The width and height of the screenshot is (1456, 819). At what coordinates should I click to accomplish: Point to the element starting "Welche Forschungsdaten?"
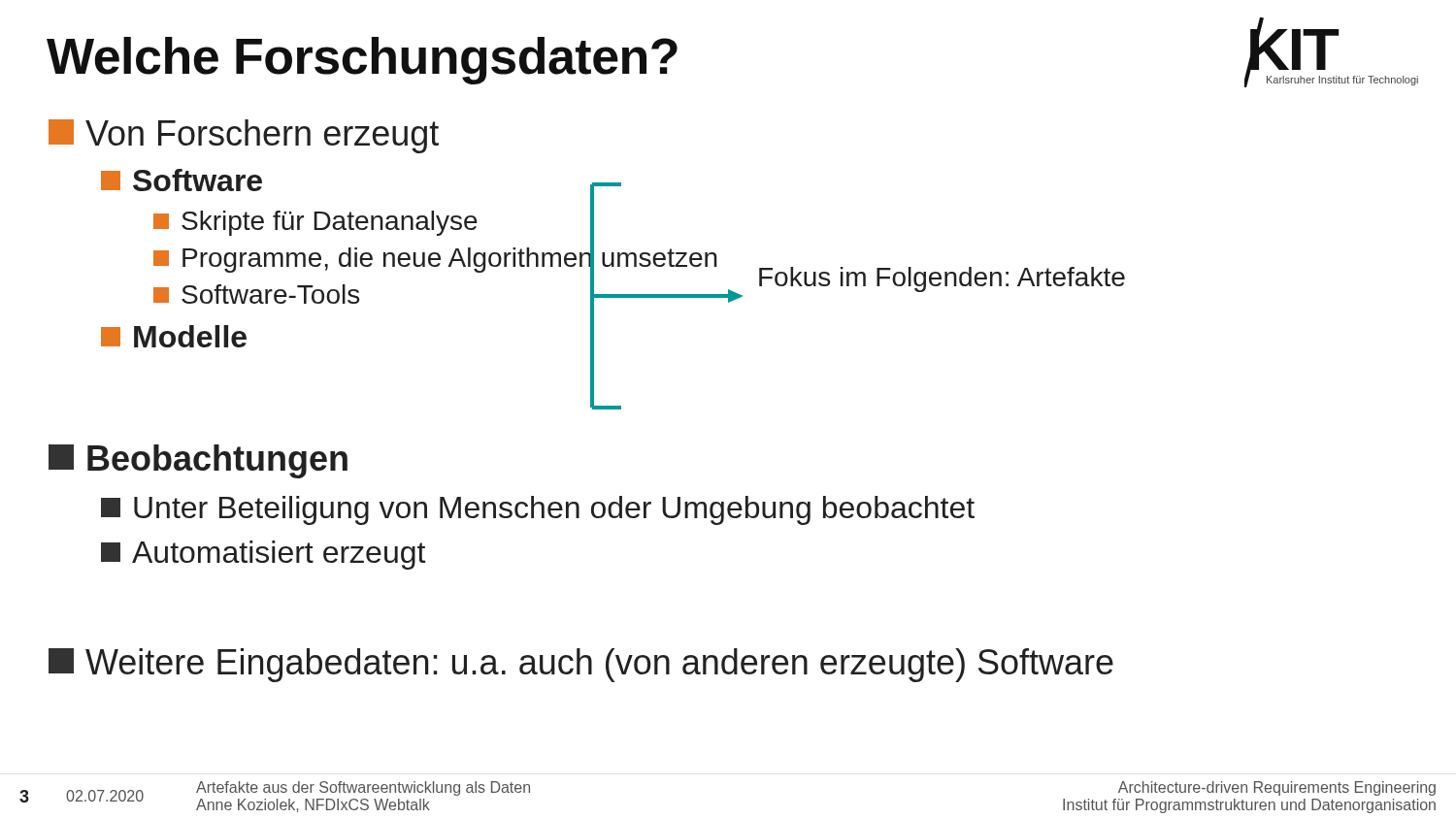pyautogui.click(x=363, y=56)
